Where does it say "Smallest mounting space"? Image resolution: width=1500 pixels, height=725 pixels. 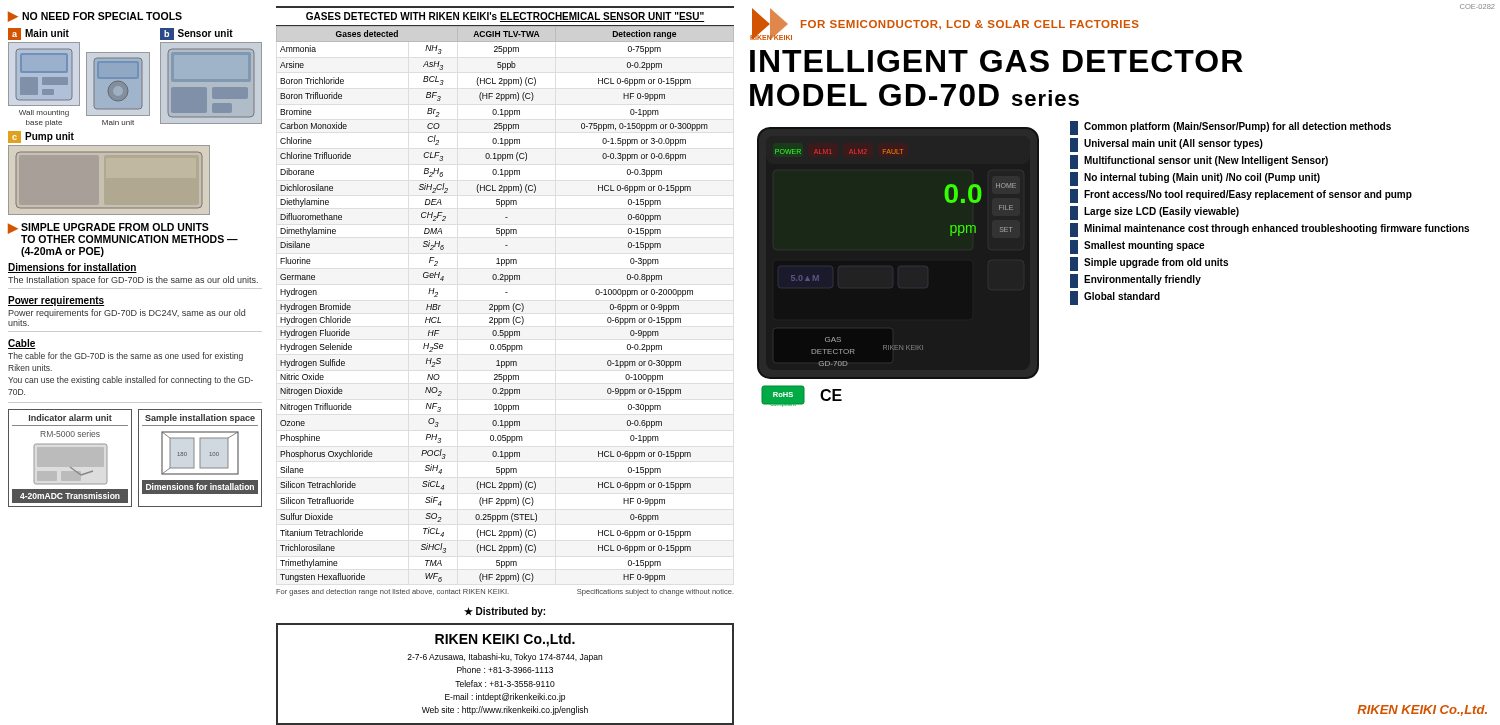tap(1137, 247)
